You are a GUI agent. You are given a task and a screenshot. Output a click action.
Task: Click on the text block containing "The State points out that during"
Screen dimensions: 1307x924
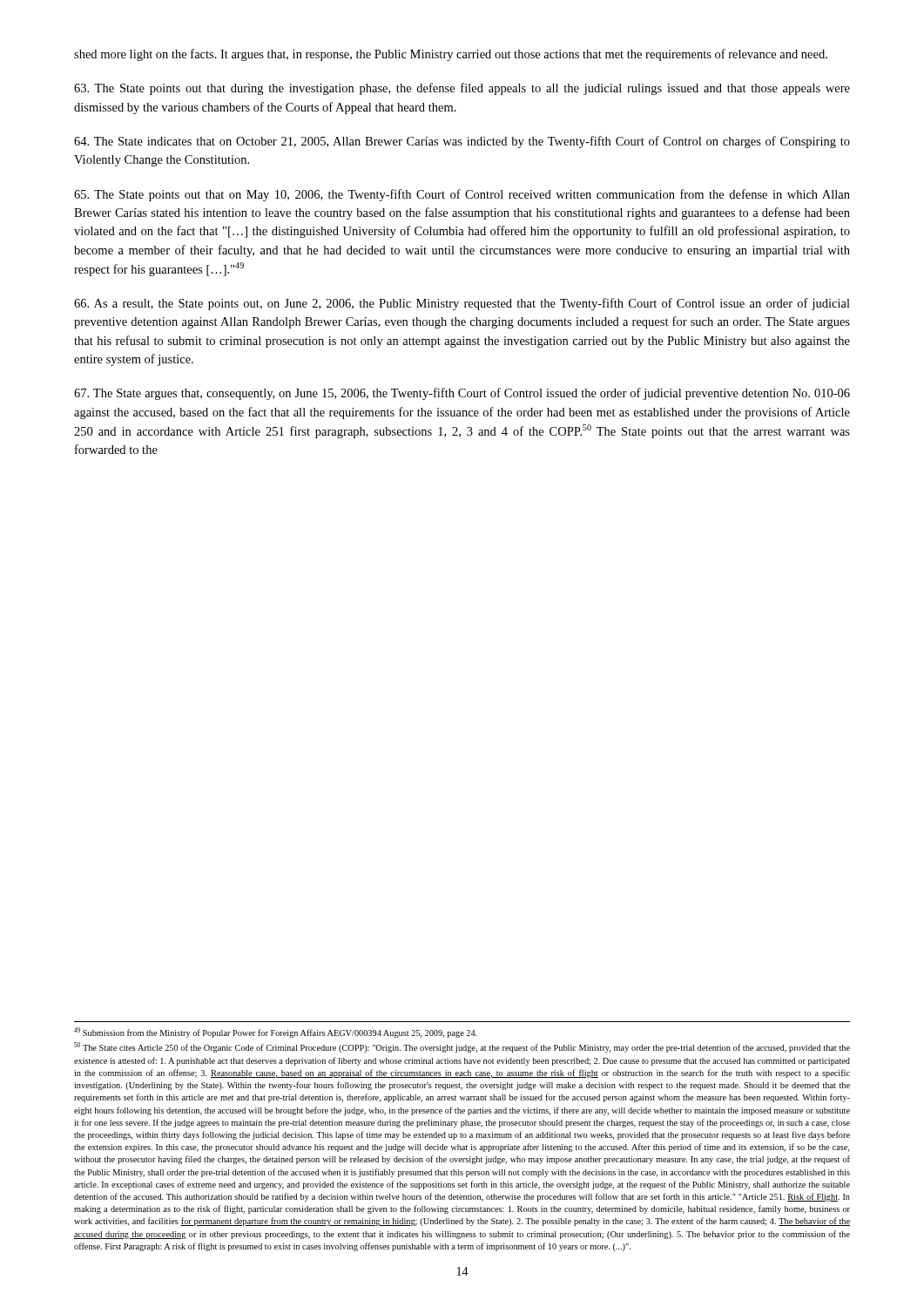click(462, 98)
